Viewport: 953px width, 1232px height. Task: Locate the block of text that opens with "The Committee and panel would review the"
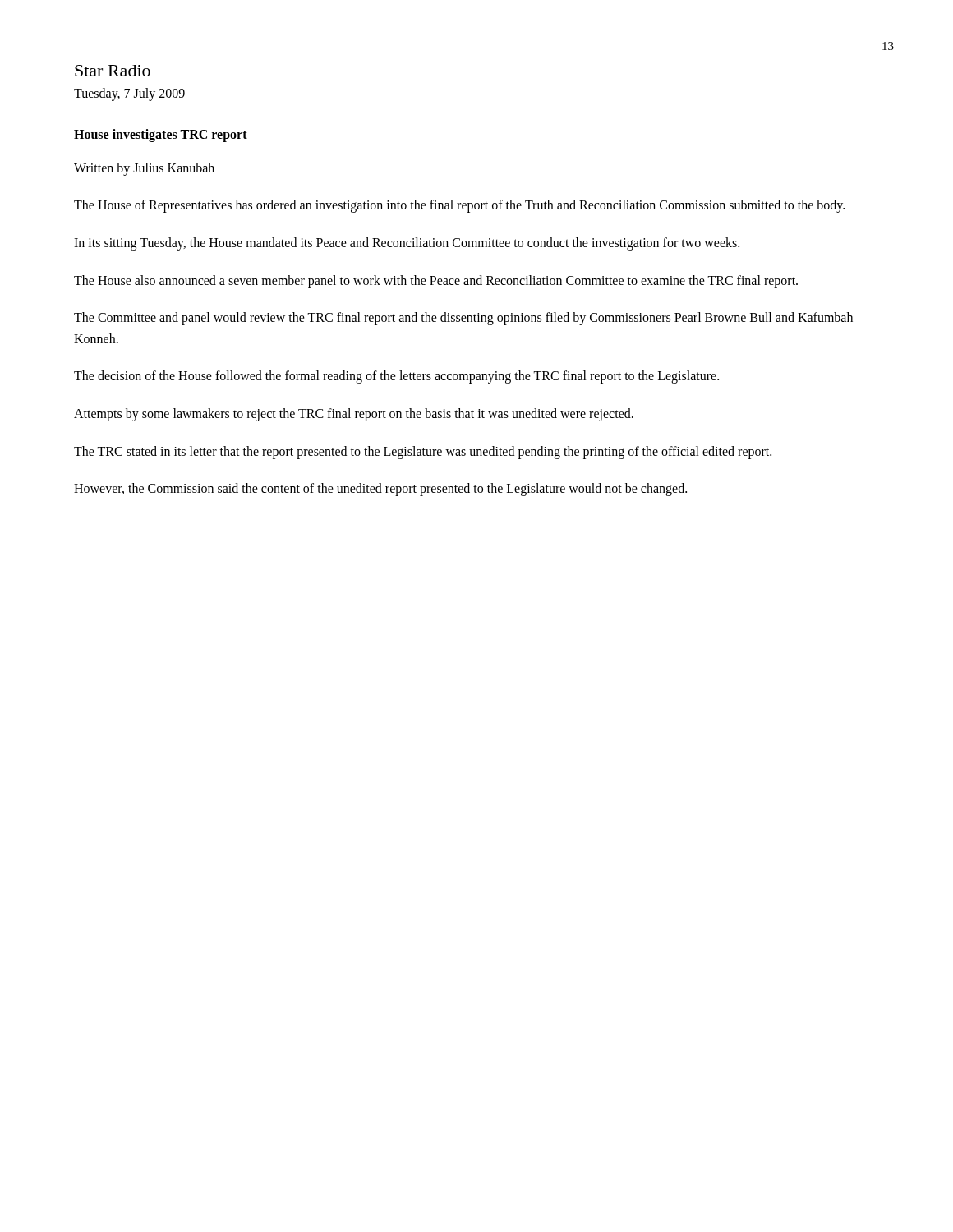point(464,328)
